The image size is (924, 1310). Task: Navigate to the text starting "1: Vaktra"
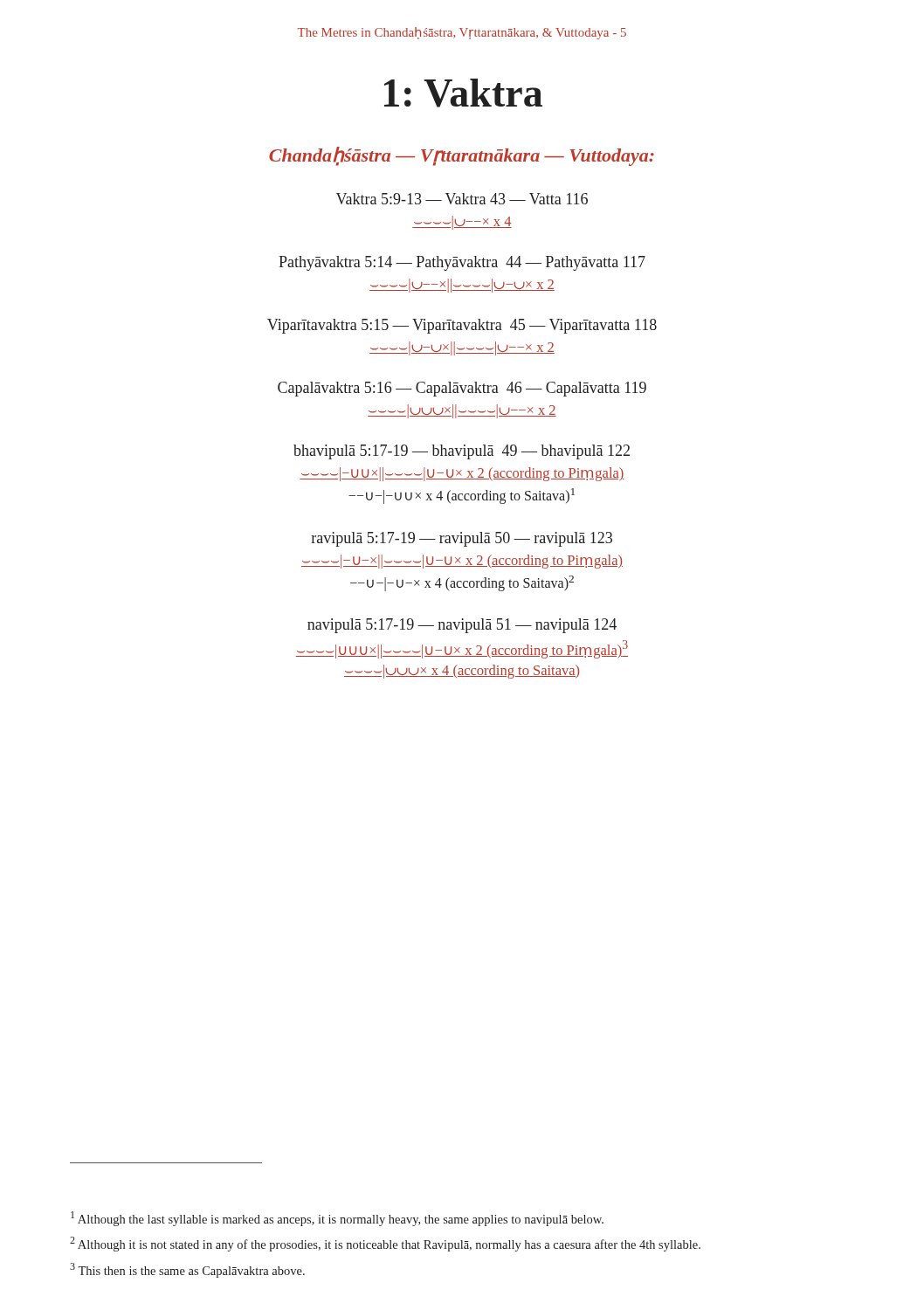point(462,93)
